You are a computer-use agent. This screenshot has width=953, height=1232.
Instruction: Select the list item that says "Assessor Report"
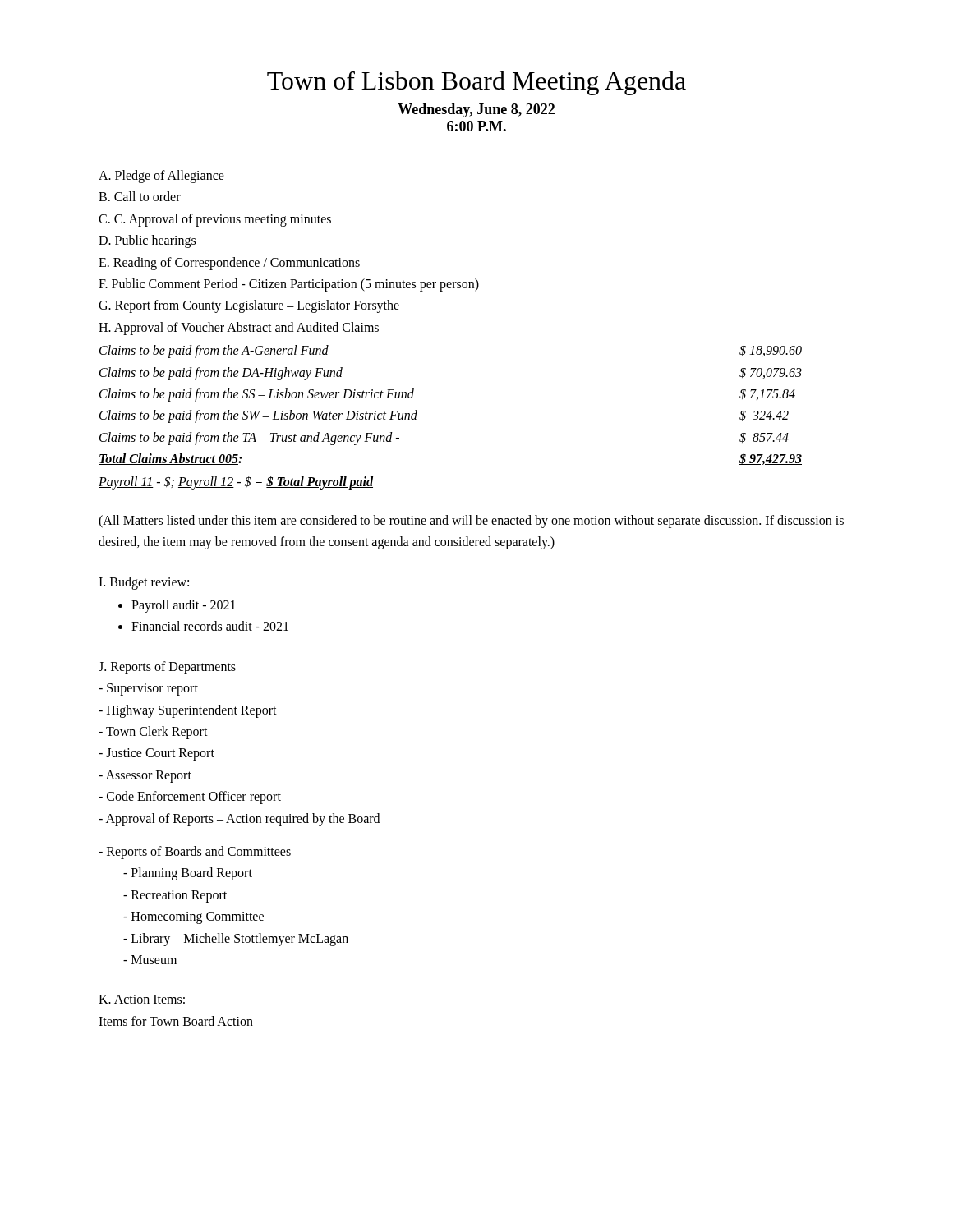pos(145,775)
